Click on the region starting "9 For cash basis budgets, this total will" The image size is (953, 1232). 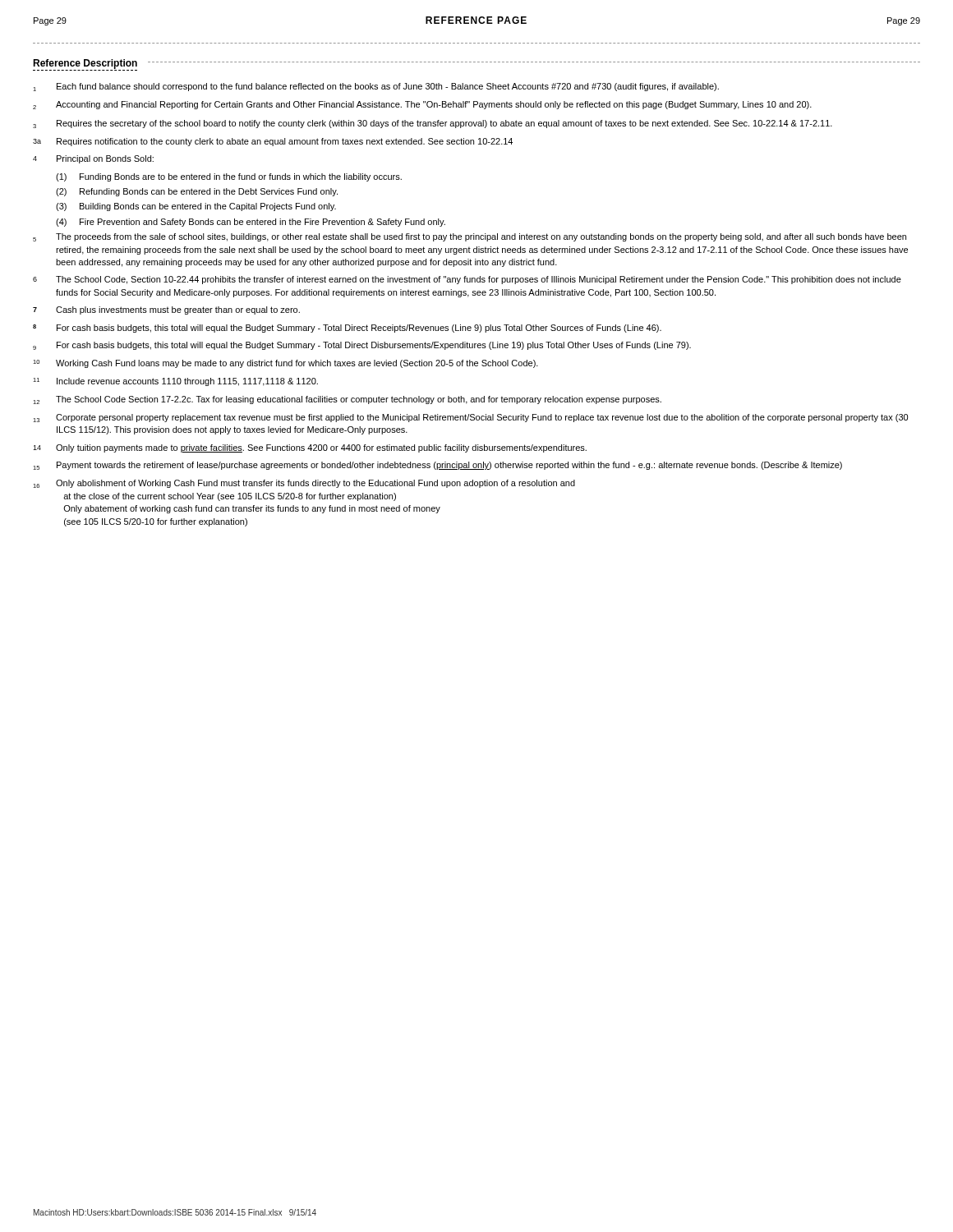coord(476,346)
